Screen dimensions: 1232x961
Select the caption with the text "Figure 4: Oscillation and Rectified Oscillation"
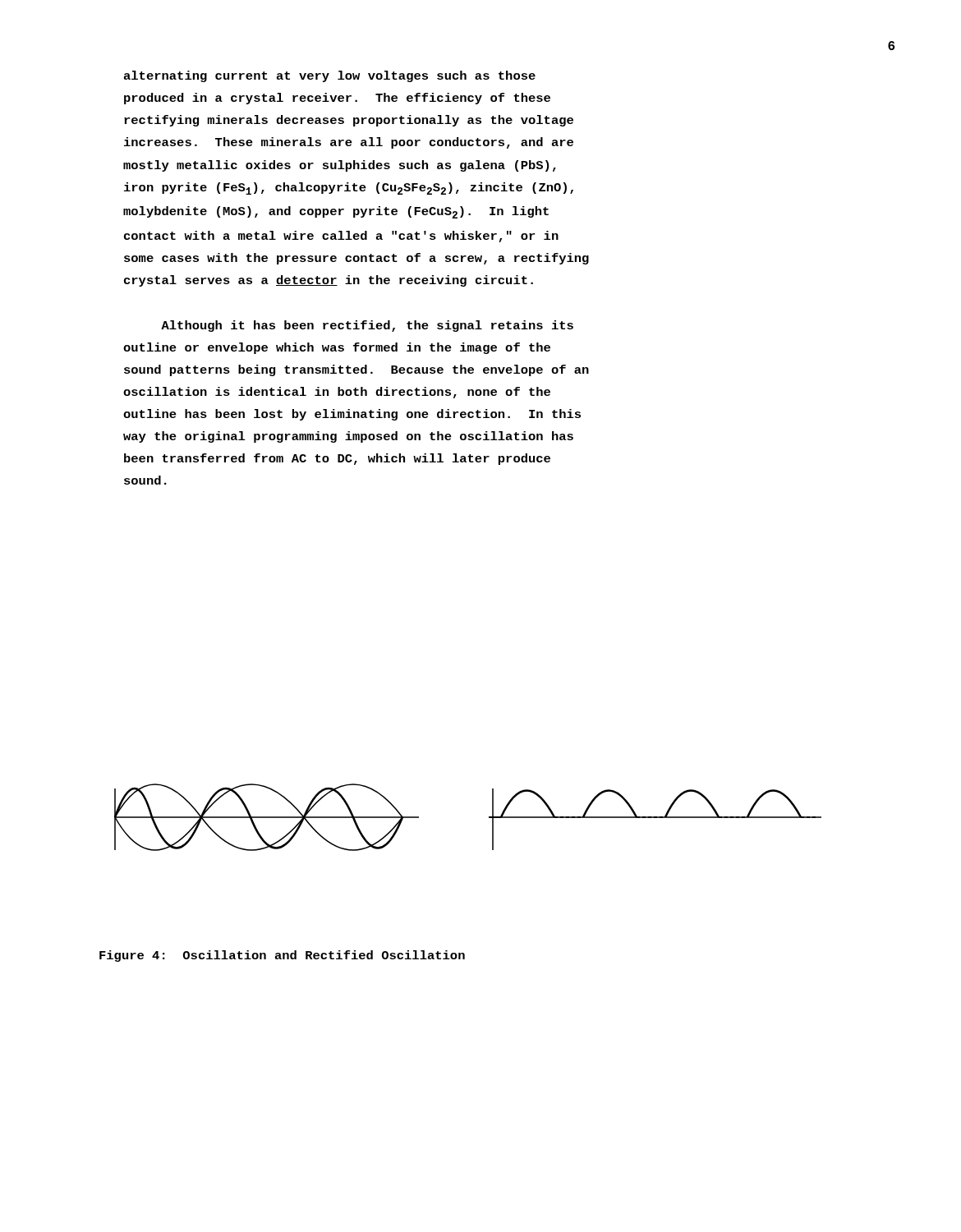pyautogui.click(x=282, y=956)
